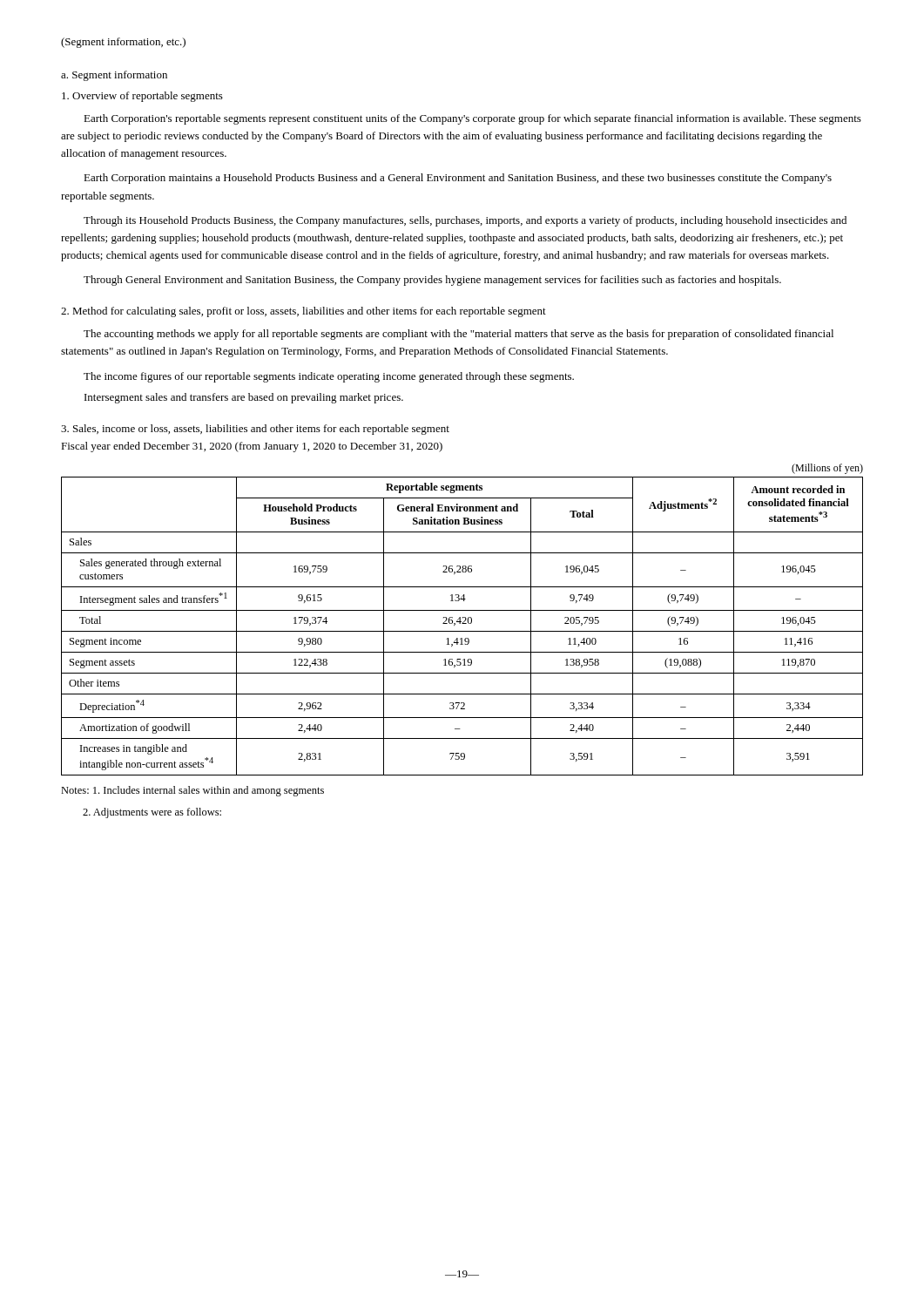This screenshot has height=1307, width=924.
Task: Locate the section header that says "1. Overview of reportable segments"
Action: [142, 95]
